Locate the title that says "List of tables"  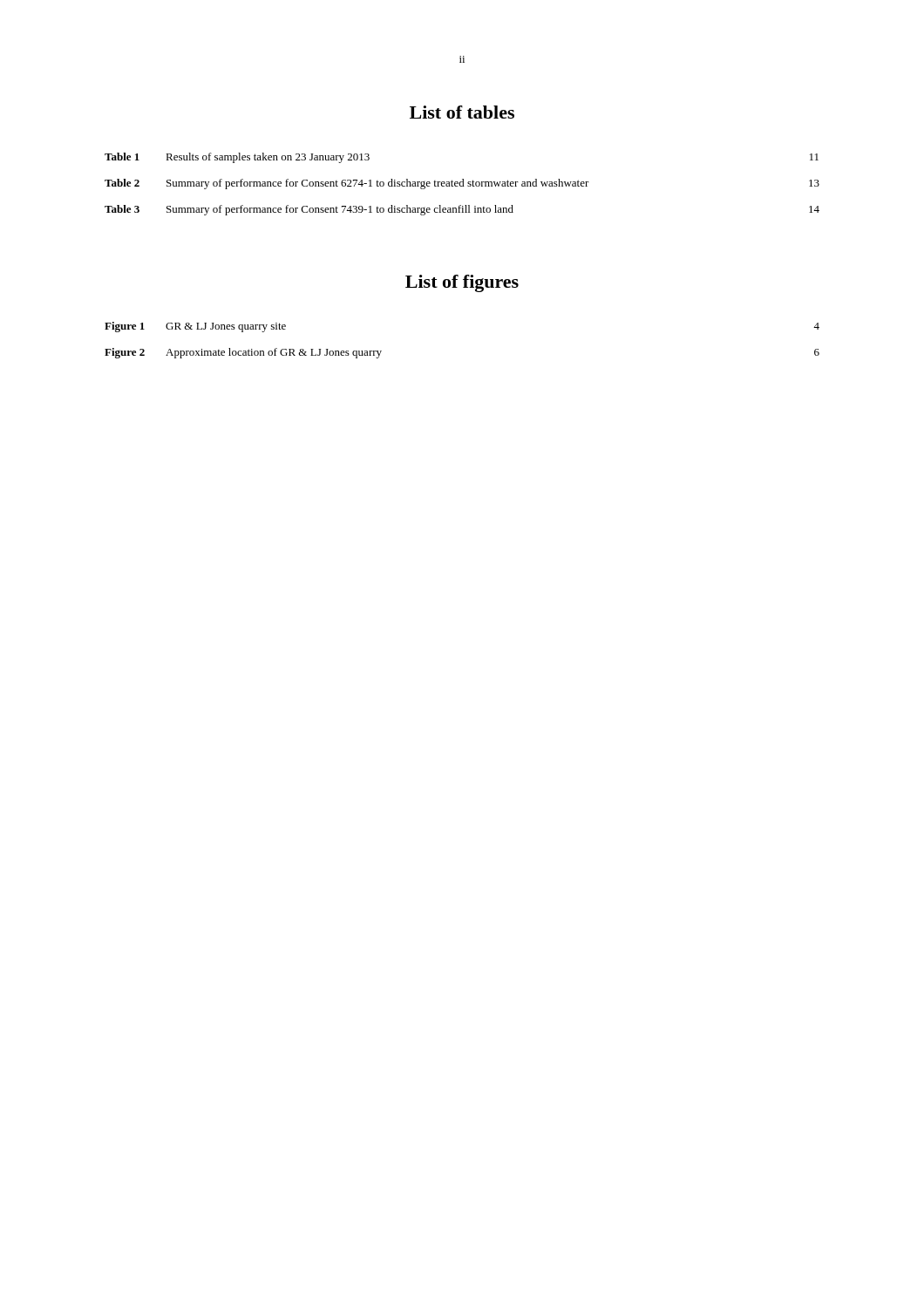point(462,112)
